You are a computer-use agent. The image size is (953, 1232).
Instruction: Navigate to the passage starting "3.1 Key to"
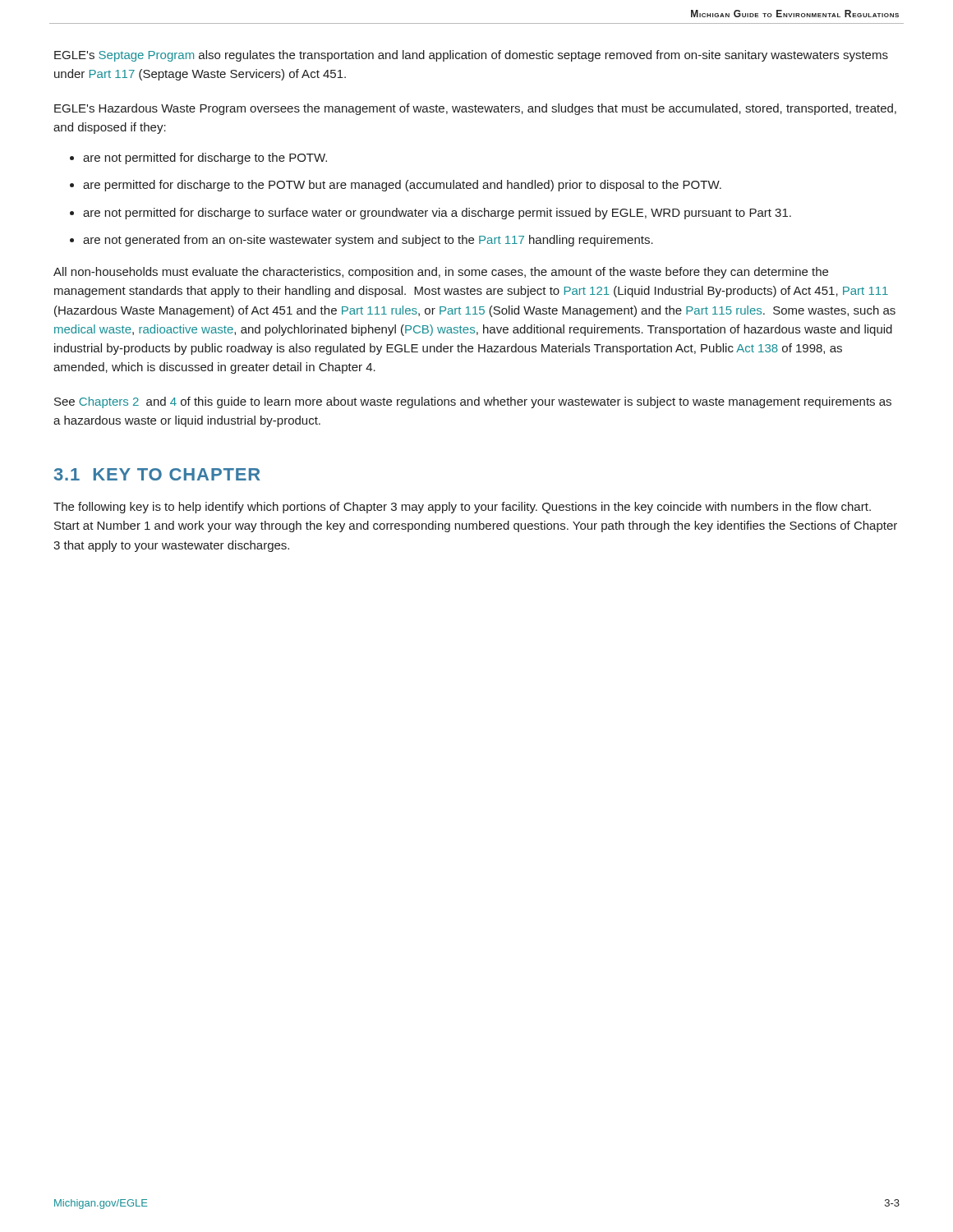(x=157, y=474)
